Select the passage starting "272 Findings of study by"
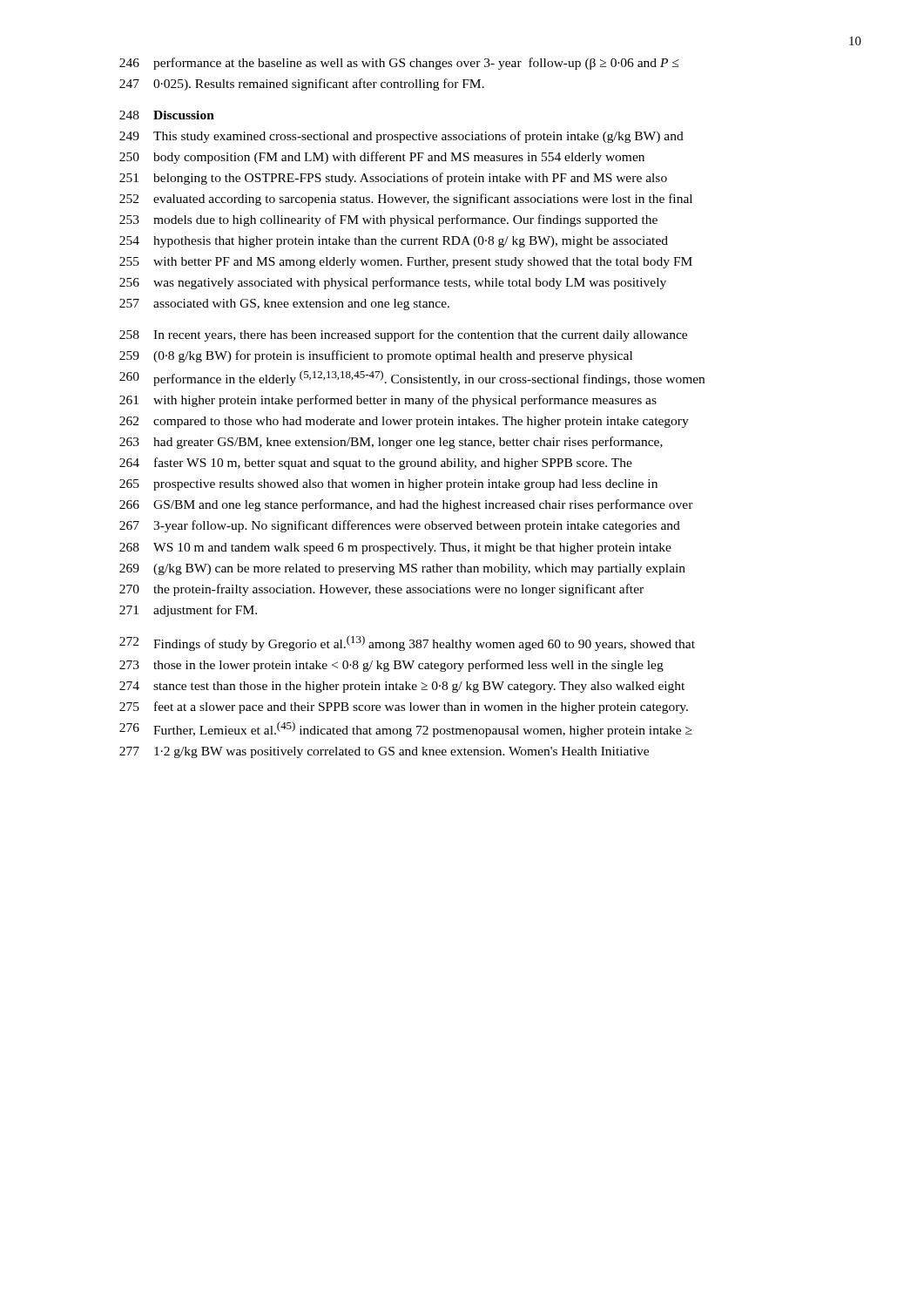Viewport: 924px width, 1307px height. pyautogui.click(x=478, y=696)
